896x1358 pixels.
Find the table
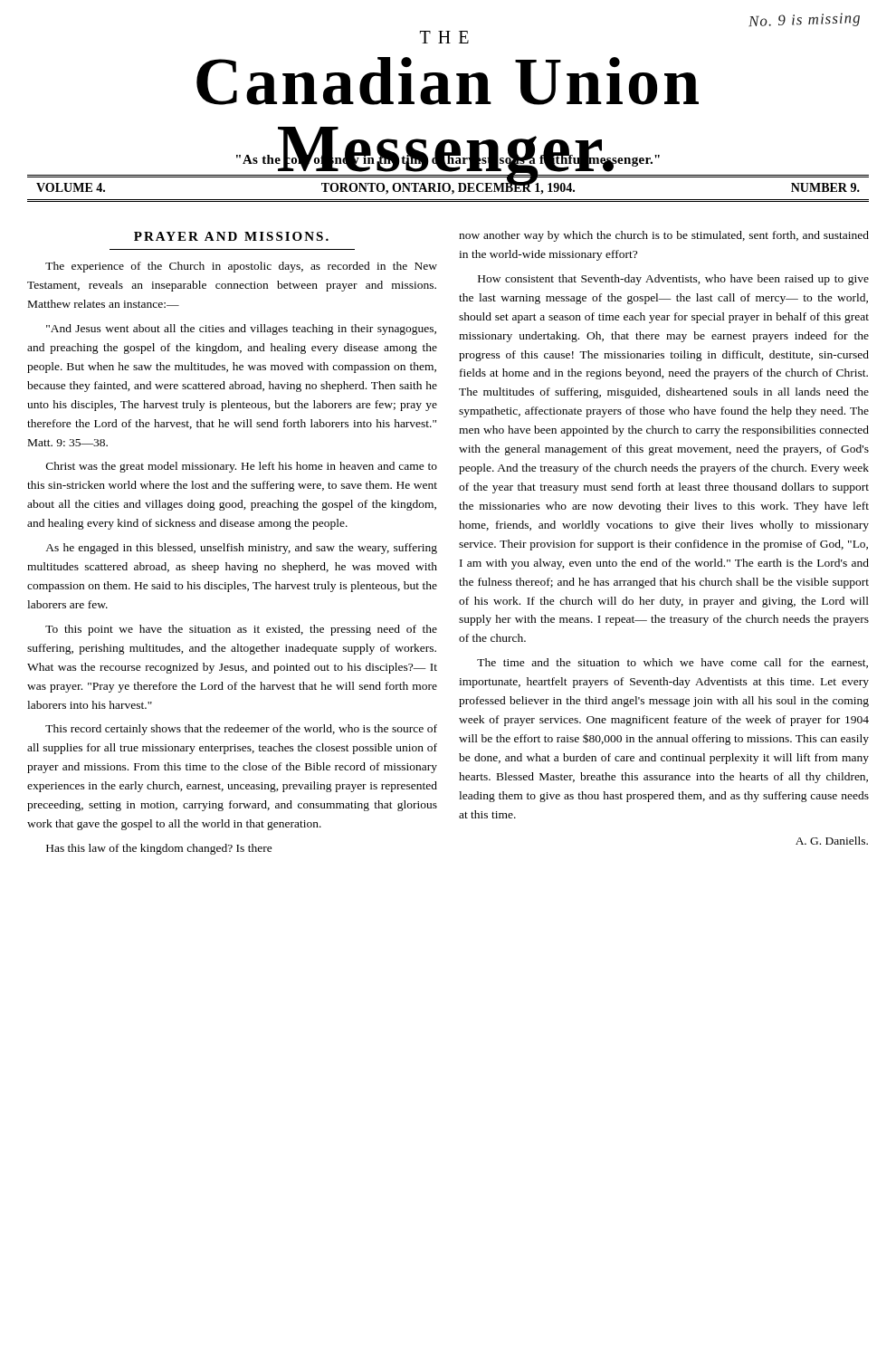click(448, 188)
